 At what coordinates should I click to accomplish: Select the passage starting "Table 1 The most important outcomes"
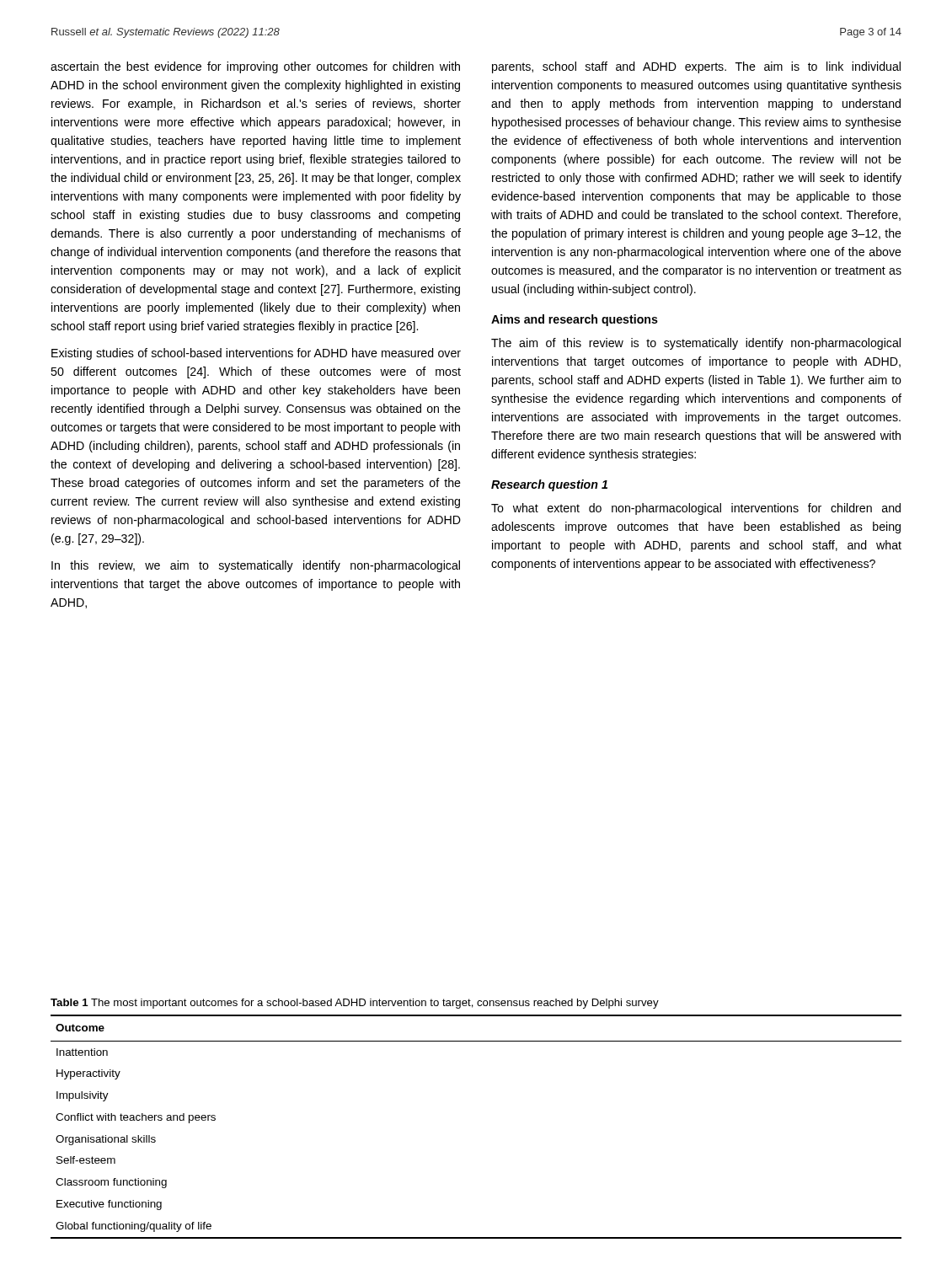coord(354,1002)
